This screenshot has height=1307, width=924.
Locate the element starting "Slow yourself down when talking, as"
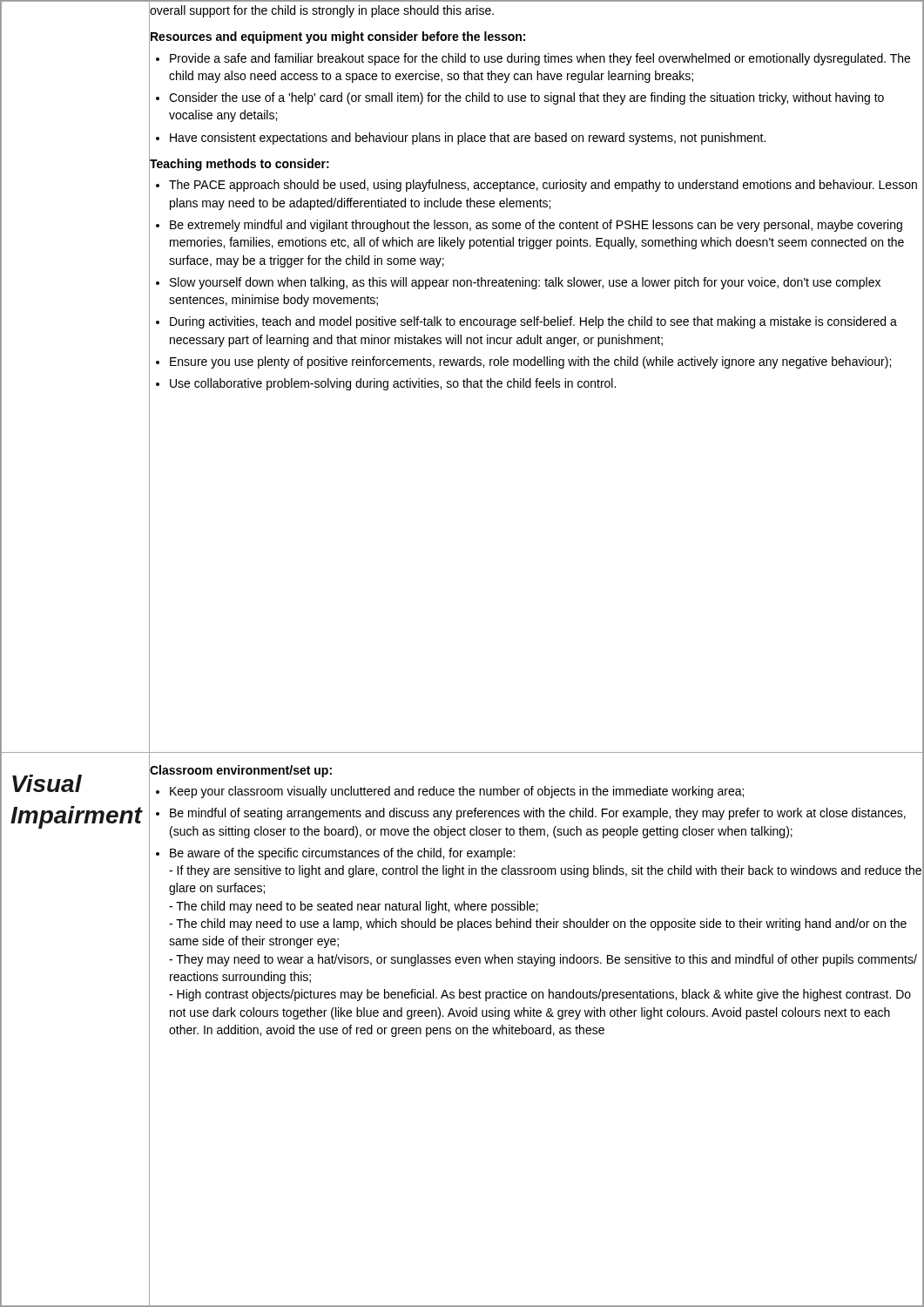point(546,291)
